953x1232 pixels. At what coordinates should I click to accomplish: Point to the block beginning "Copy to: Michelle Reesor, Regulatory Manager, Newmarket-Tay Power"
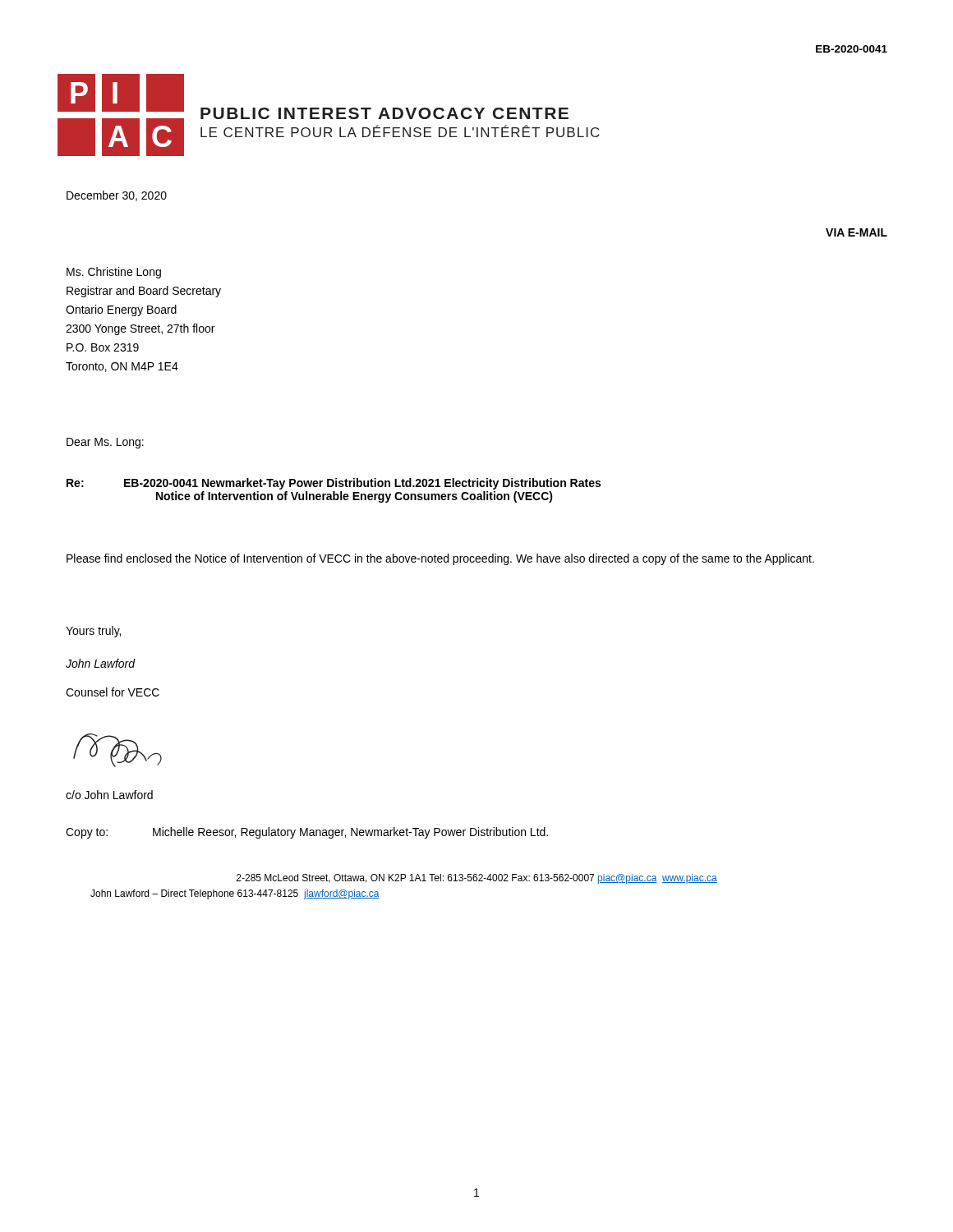[x=307, y=832]
